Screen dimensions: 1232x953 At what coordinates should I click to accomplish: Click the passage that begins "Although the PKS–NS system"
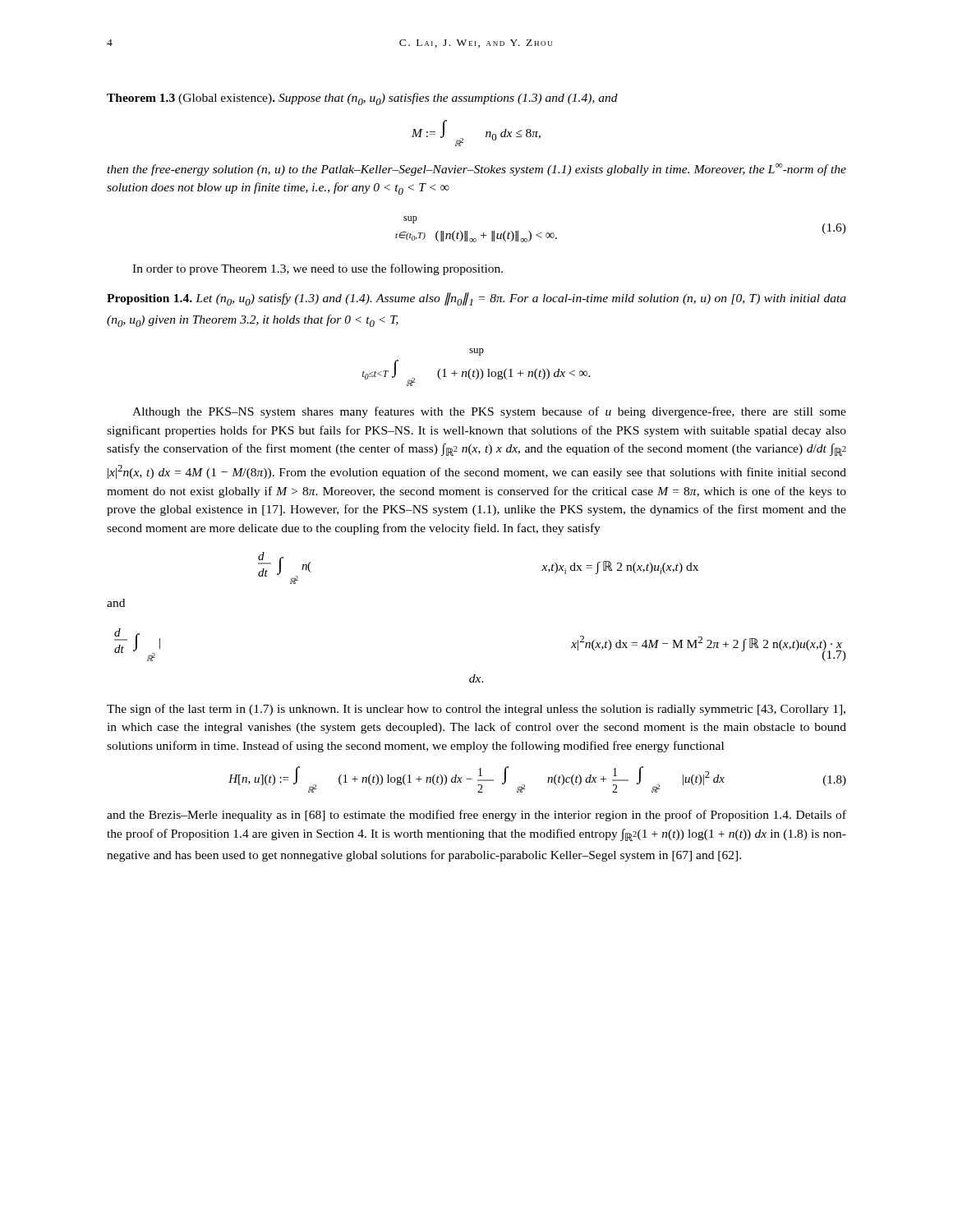(x=476, y=469)
